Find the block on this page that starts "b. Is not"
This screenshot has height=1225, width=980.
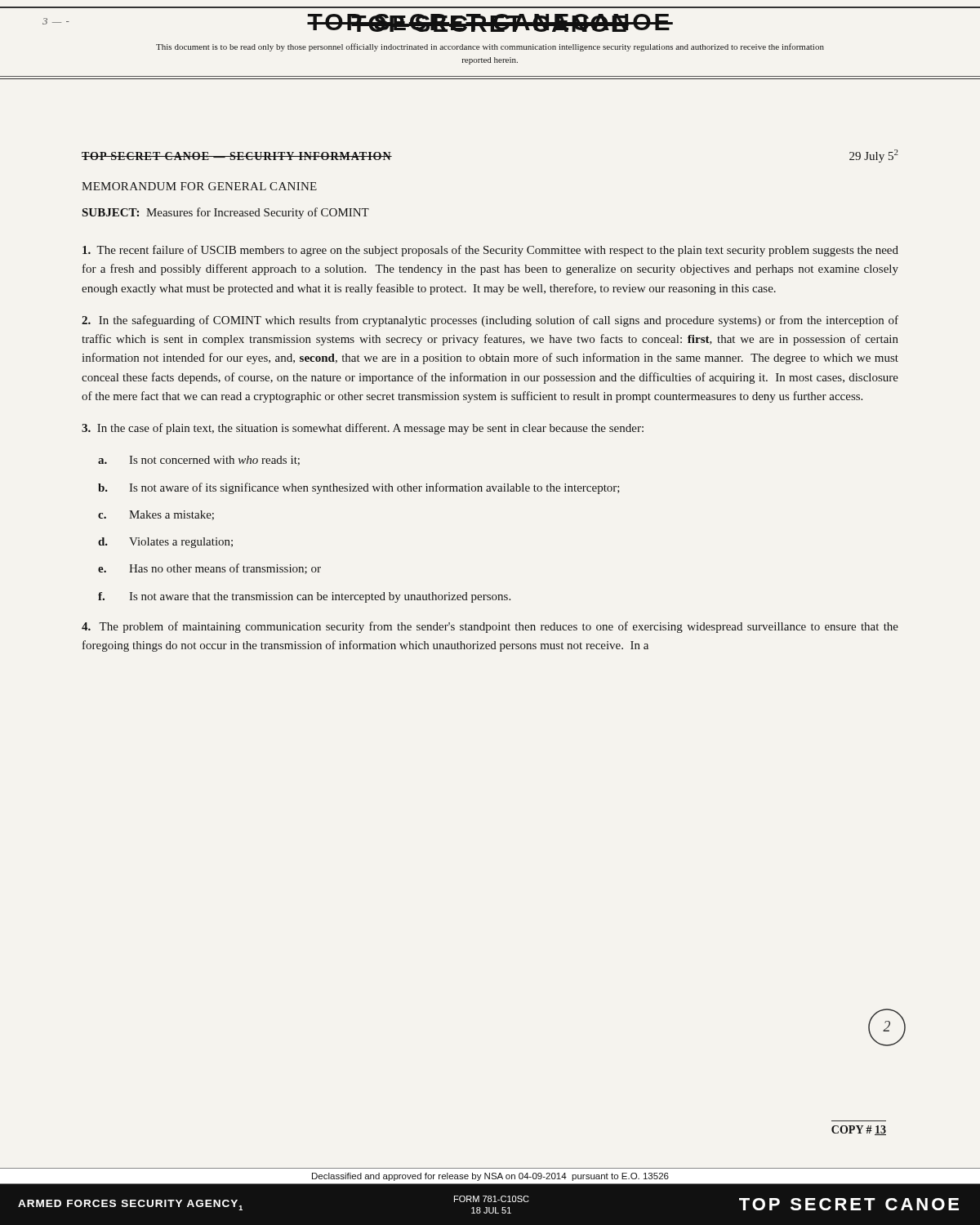point(498,488)
